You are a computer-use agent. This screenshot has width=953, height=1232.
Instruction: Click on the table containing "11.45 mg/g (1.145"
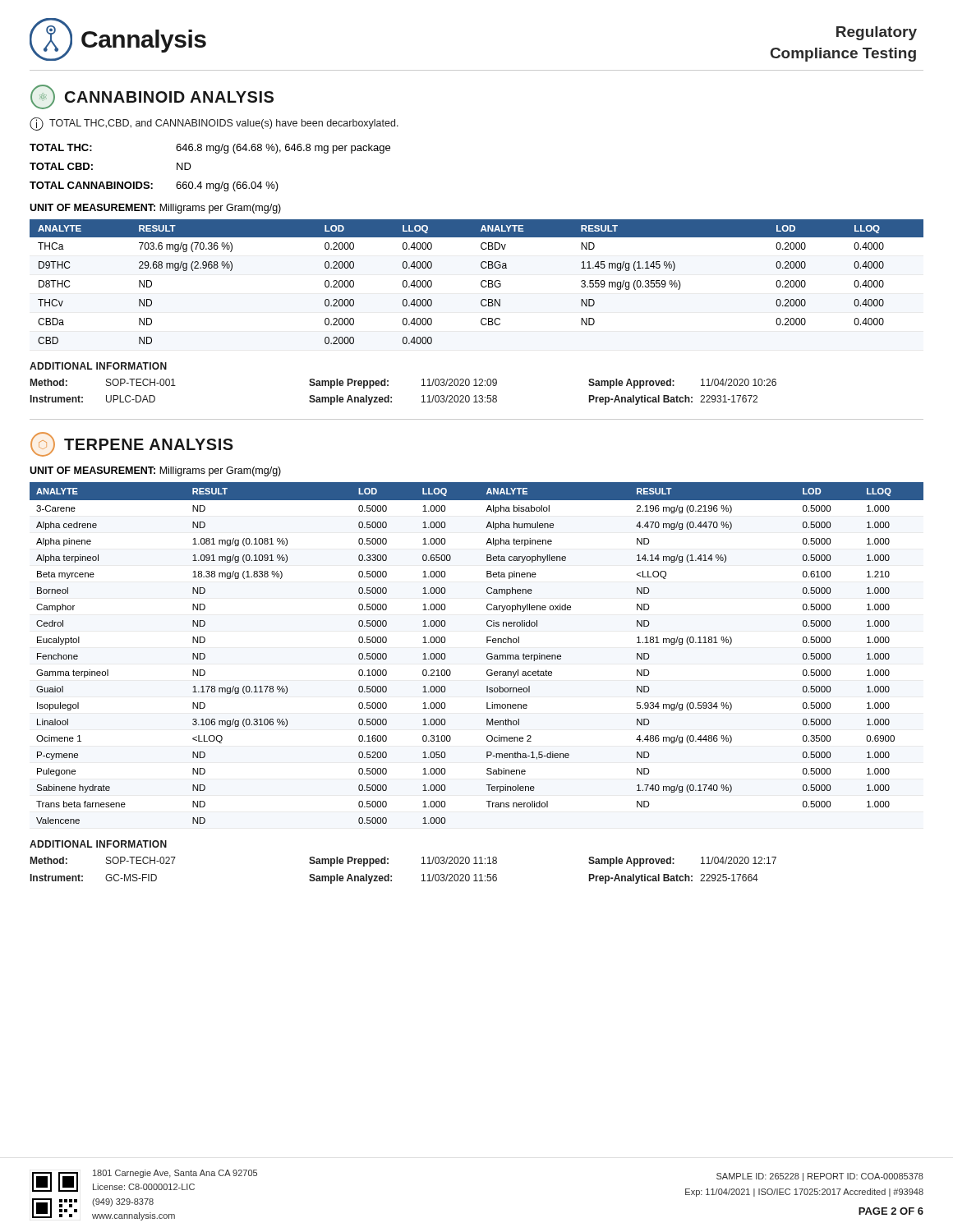(476, 285)
